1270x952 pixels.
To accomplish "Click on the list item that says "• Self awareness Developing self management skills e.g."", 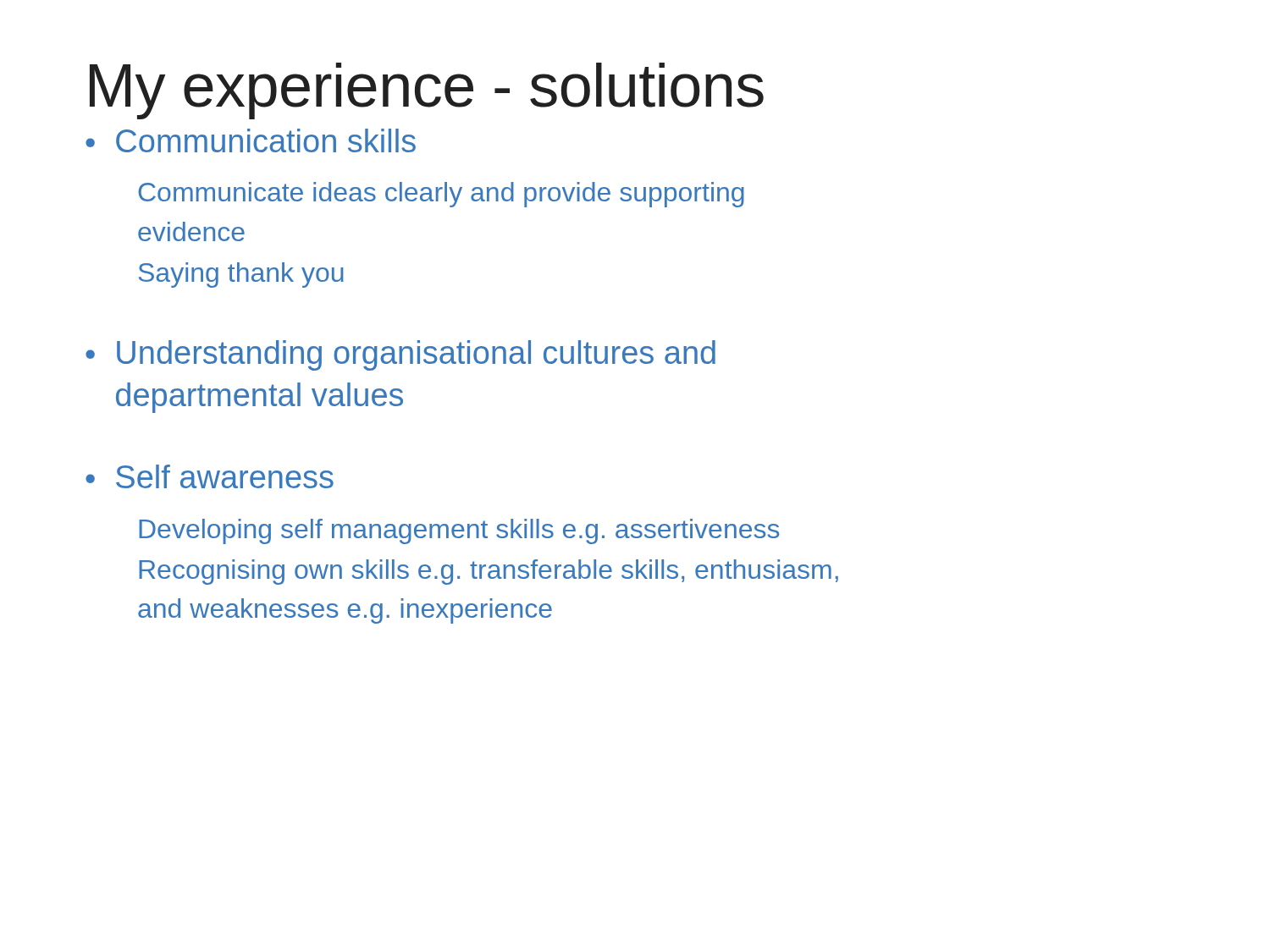I will (x=635, y=543).
